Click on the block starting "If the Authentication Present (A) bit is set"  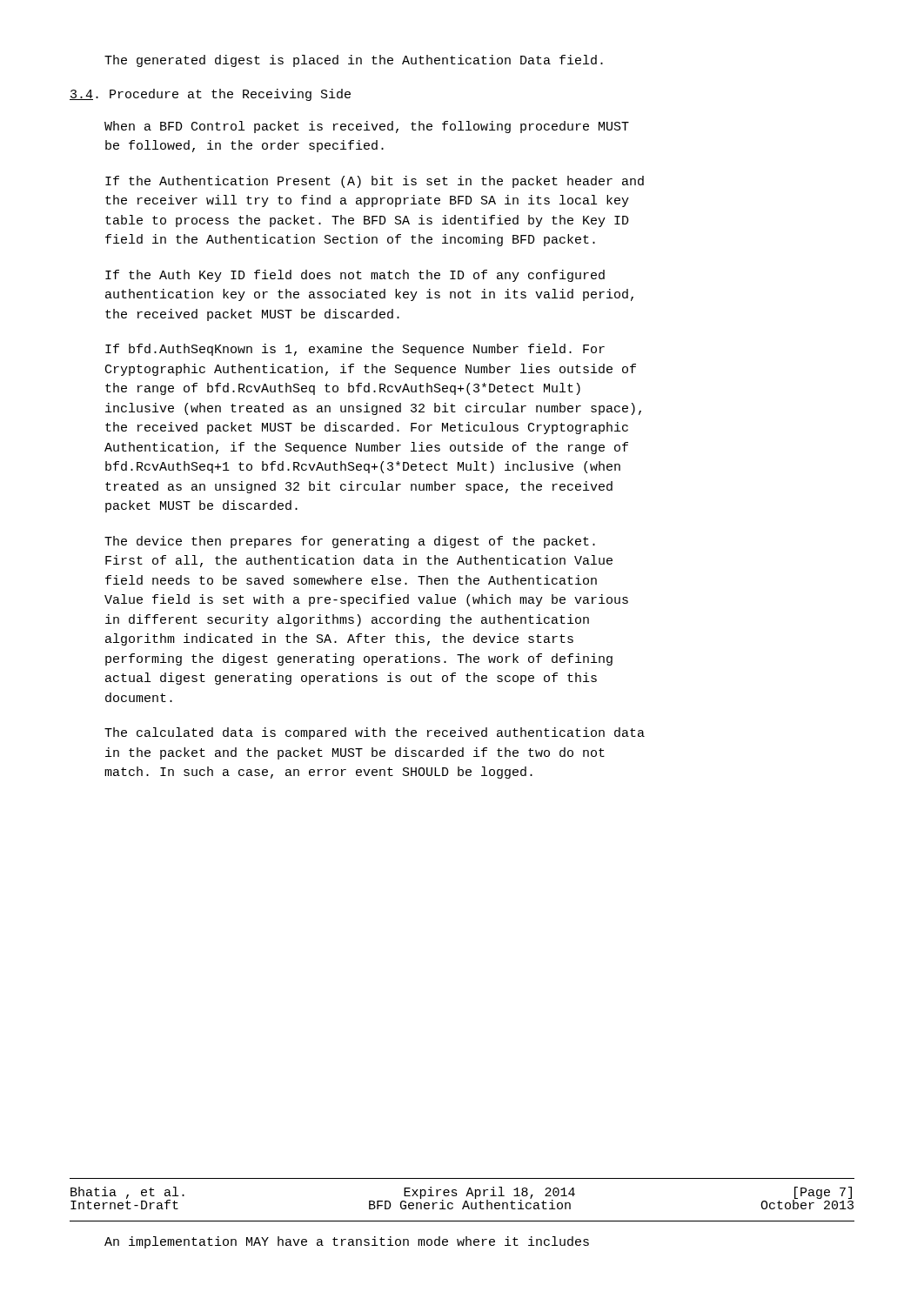tap(375, 211)
